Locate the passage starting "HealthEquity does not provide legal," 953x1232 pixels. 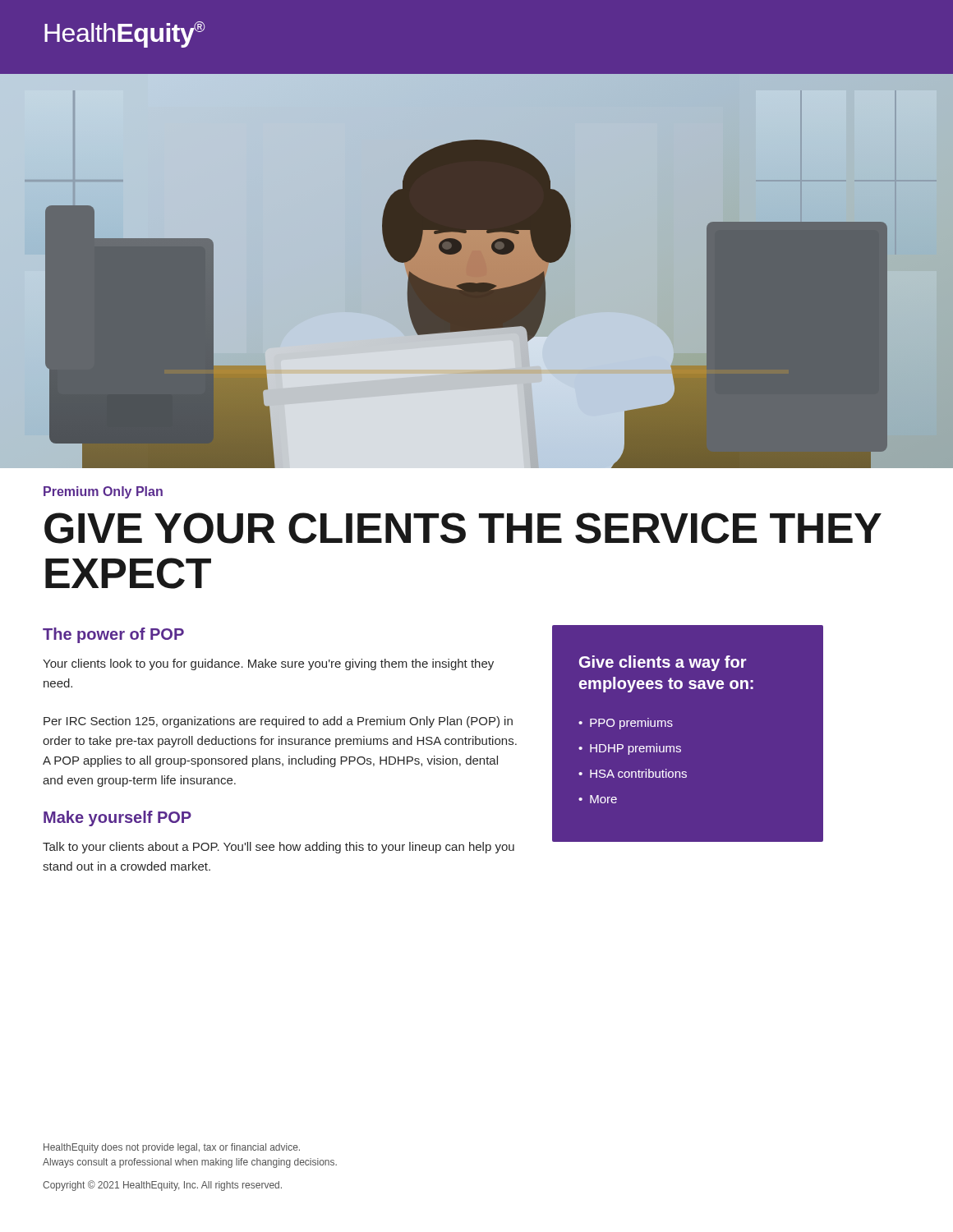point(289,1155)
